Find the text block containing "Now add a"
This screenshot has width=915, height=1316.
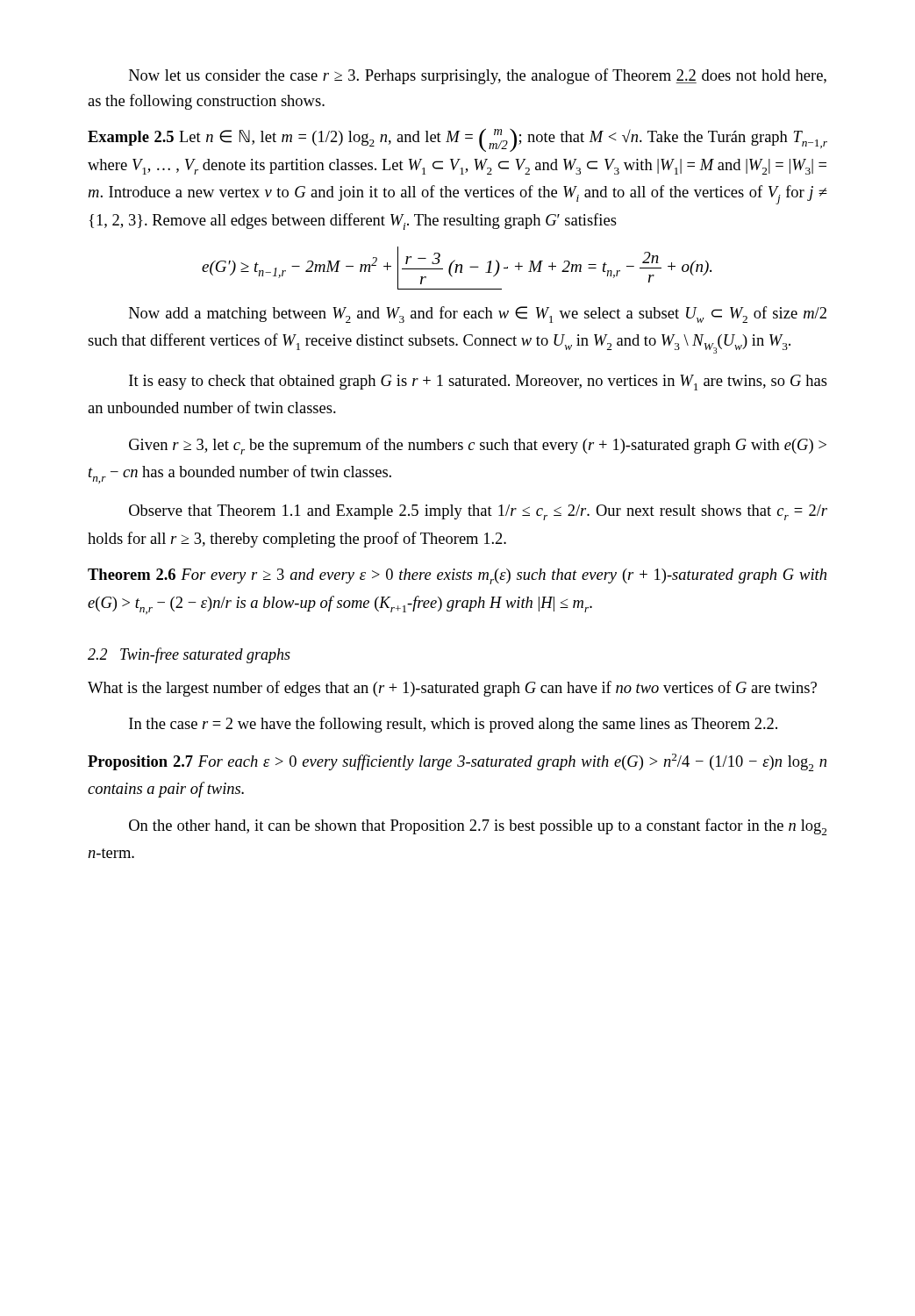[458, 329]
